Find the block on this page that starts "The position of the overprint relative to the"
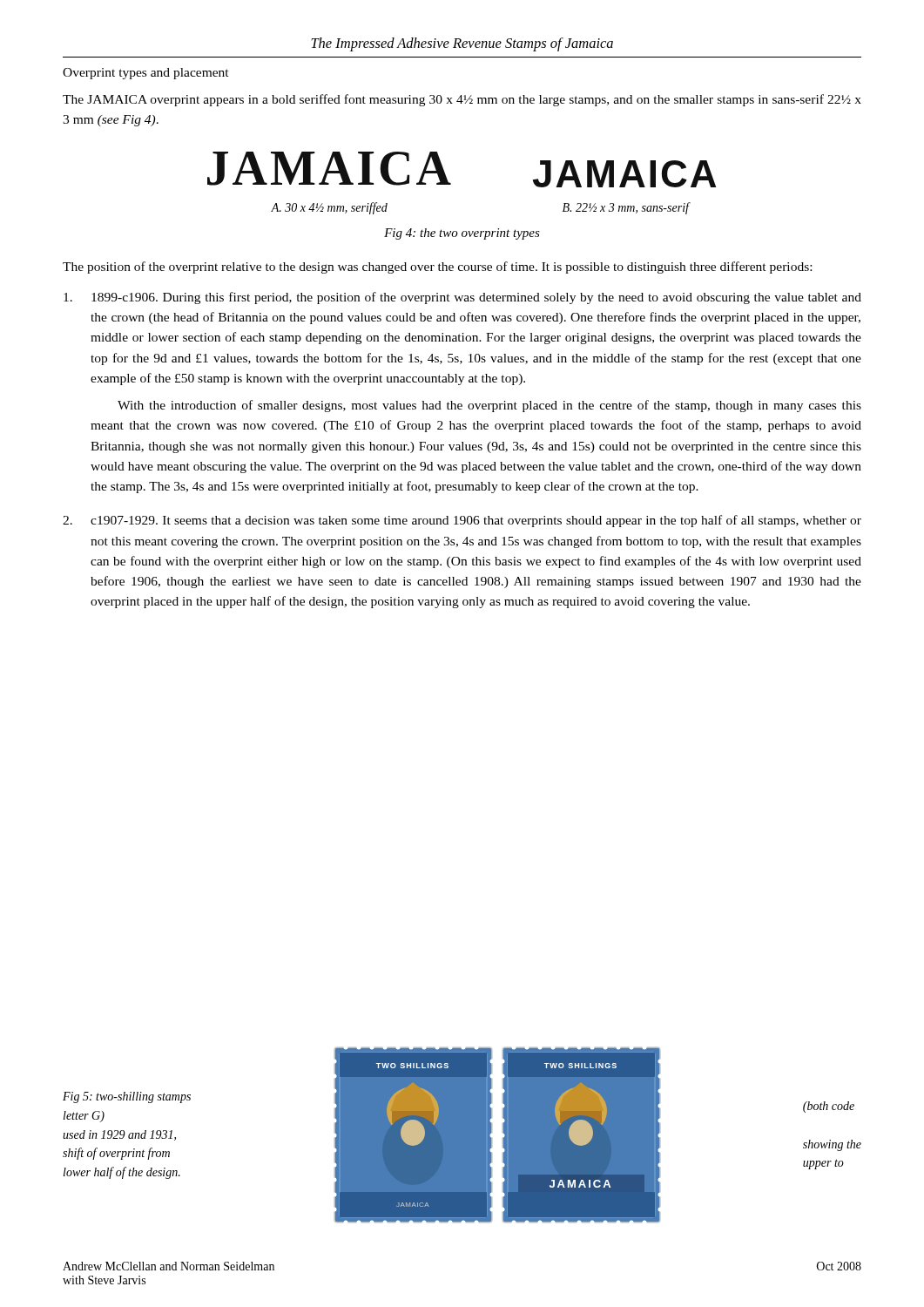 tap(438, 266)
